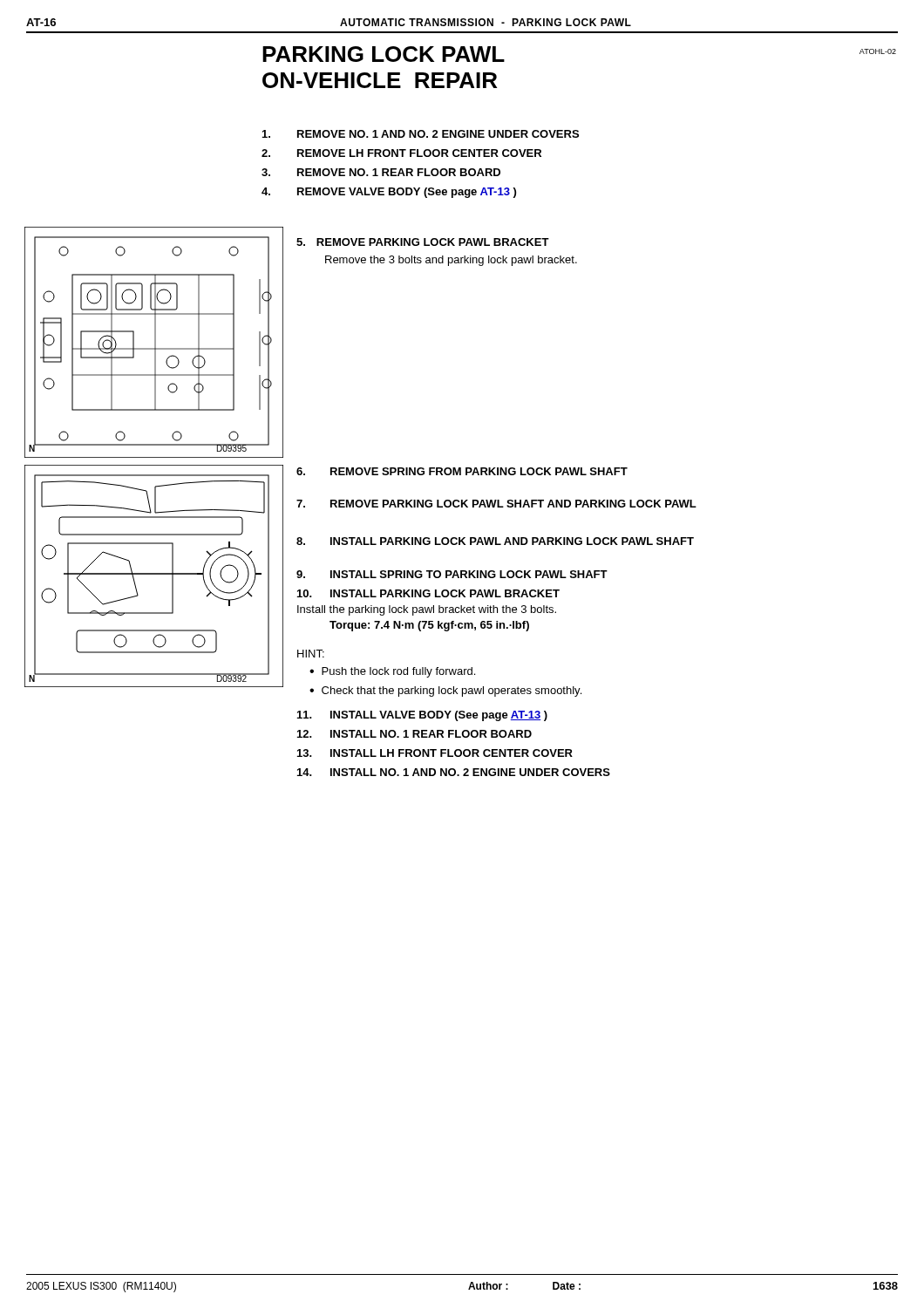924x1308 pixels.
Task: Navigate to the element starting "6. REMOVE SPRING FROM PARKING LOCK PAWL SHAFT"
Action: tap(597, 471)
